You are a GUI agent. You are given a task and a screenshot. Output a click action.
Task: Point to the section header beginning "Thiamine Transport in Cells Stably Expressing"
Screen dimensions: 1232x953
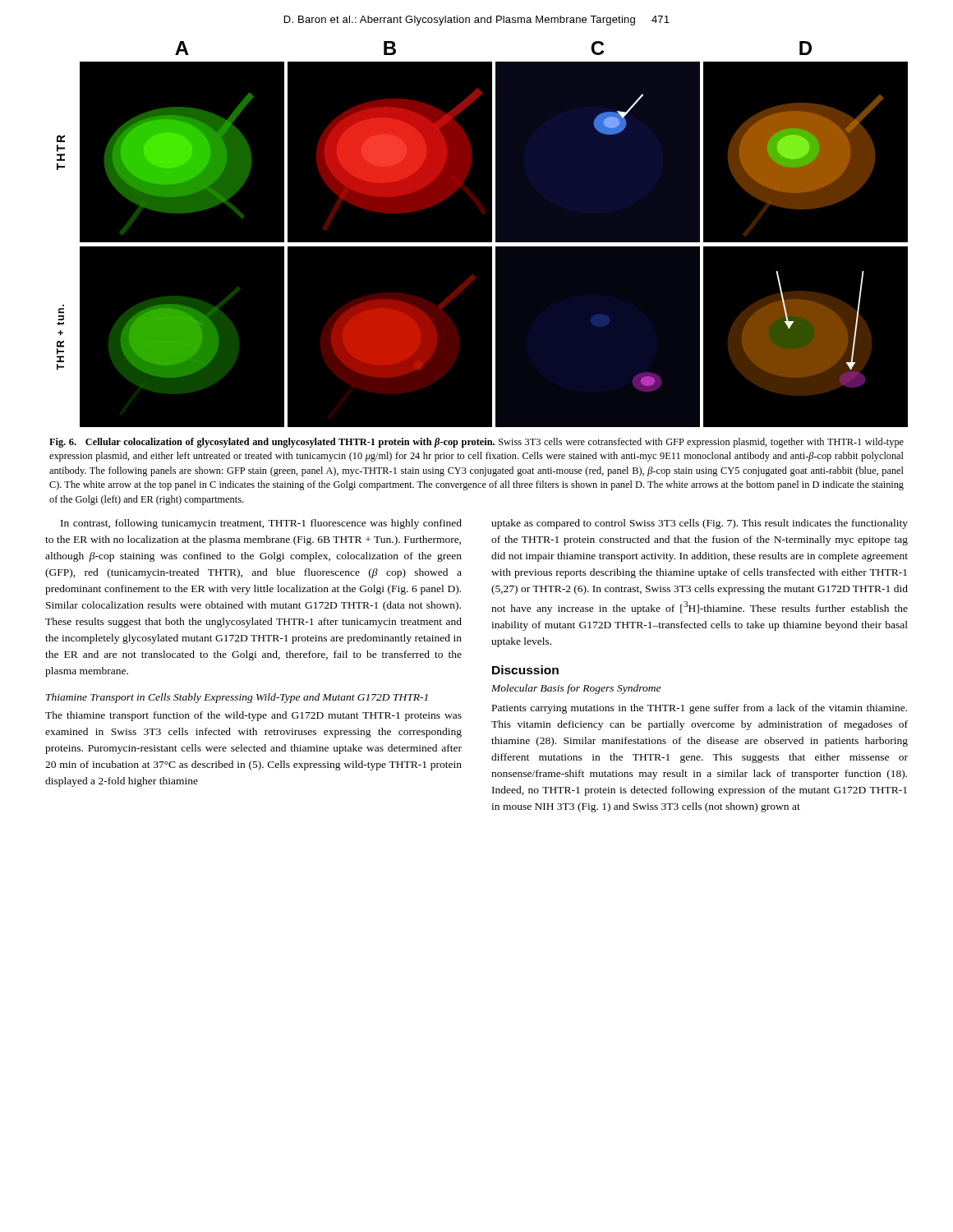pyautogui.click(x=237, y=697)
